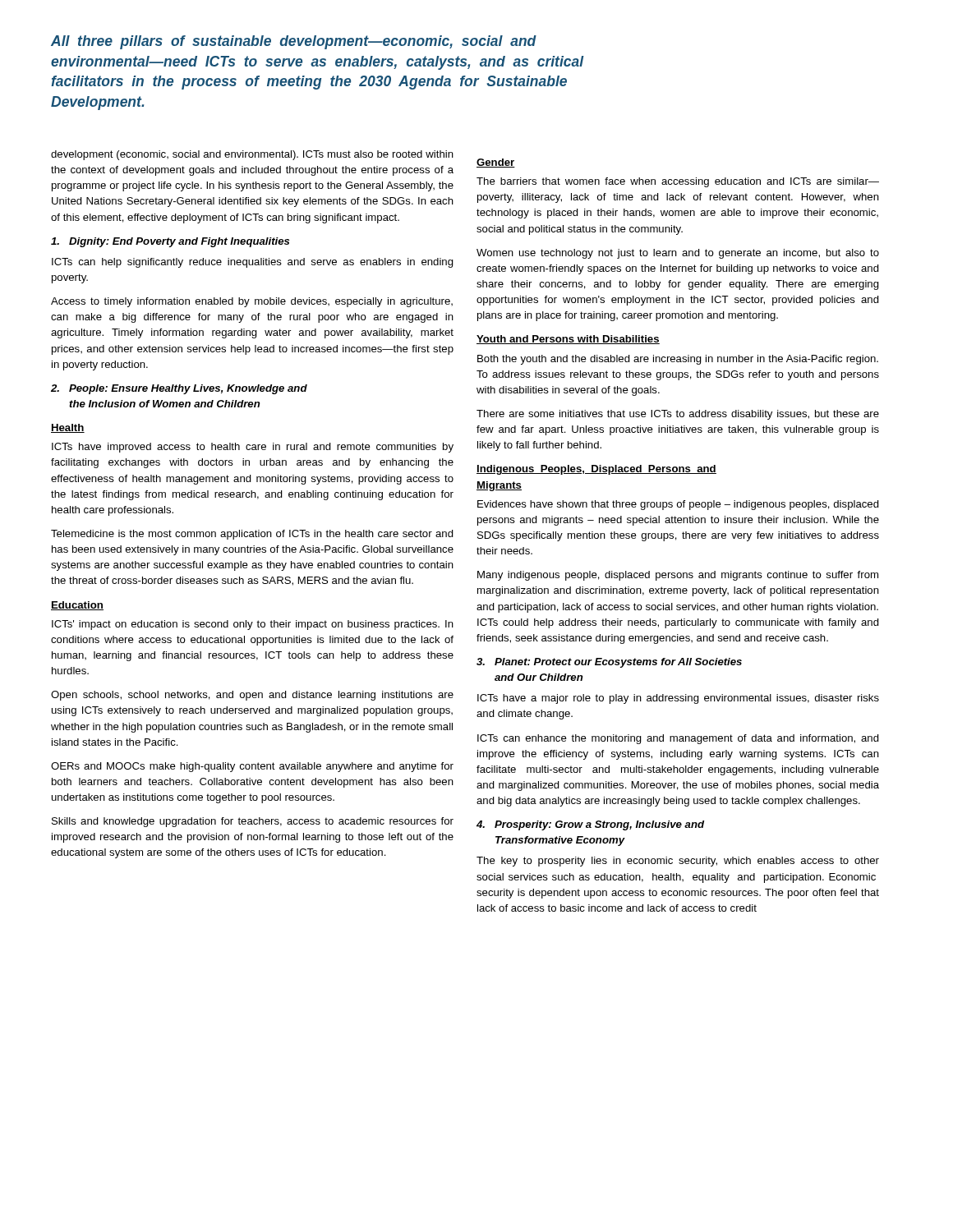953x1232 pixels.
Task: Find the text block containing "Open schools, school networks, and open"
Action: coord(252,718)
